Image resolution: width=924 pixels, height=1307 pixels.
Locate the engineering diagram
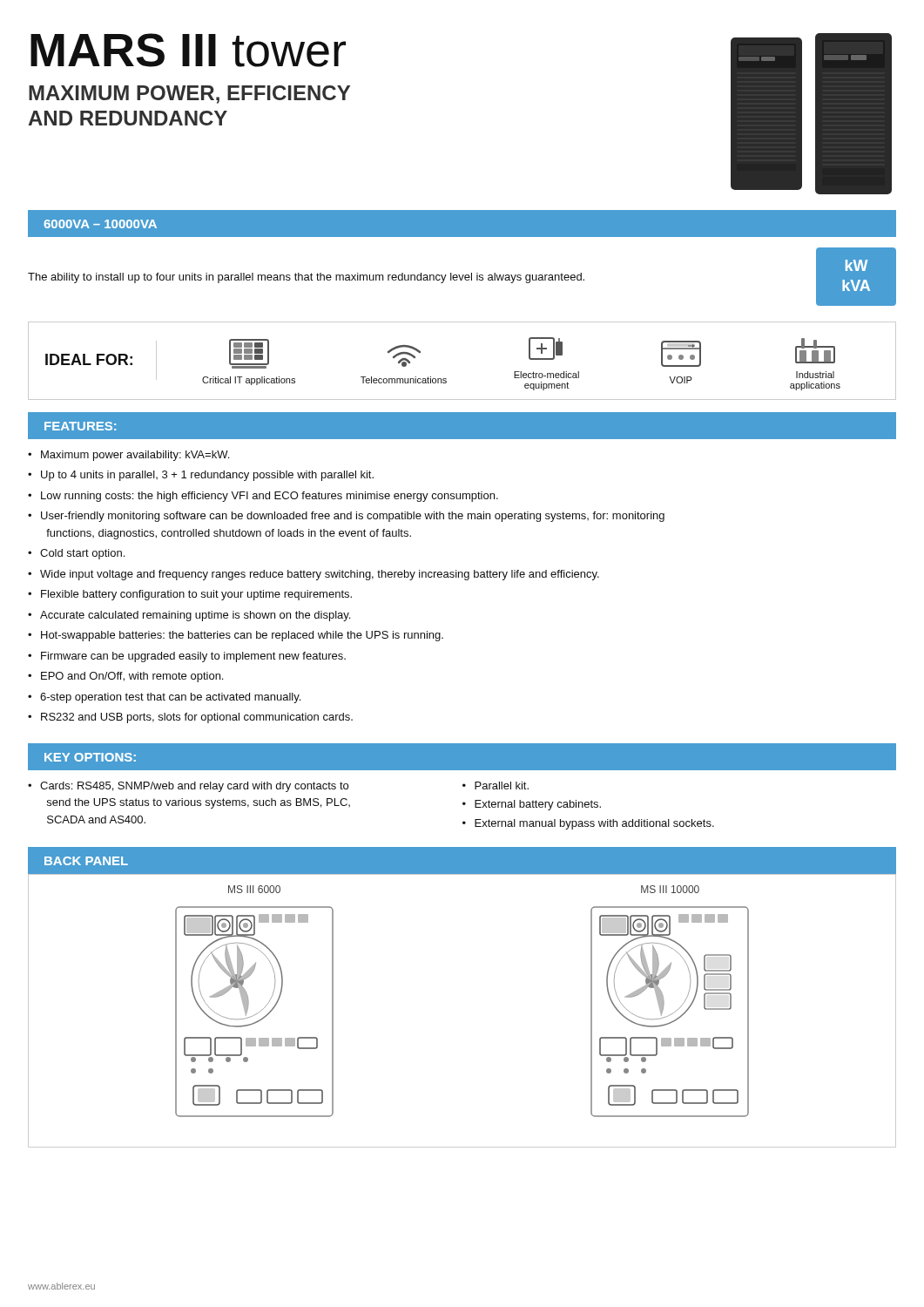pyautogui.click(x=462, y=1011)
